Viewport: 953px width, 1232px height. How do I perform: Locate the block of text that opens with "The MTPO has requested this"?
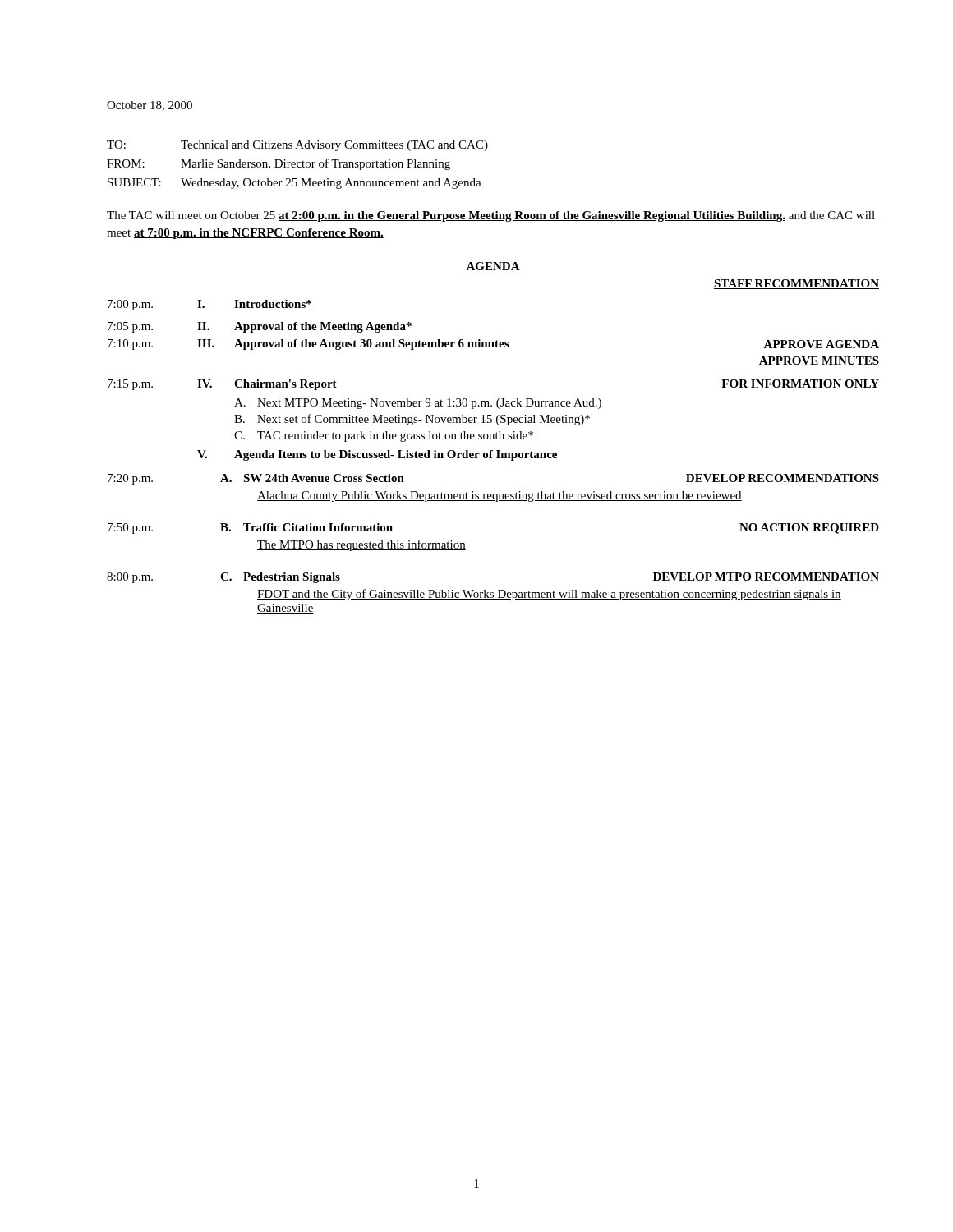coord(361,545)
